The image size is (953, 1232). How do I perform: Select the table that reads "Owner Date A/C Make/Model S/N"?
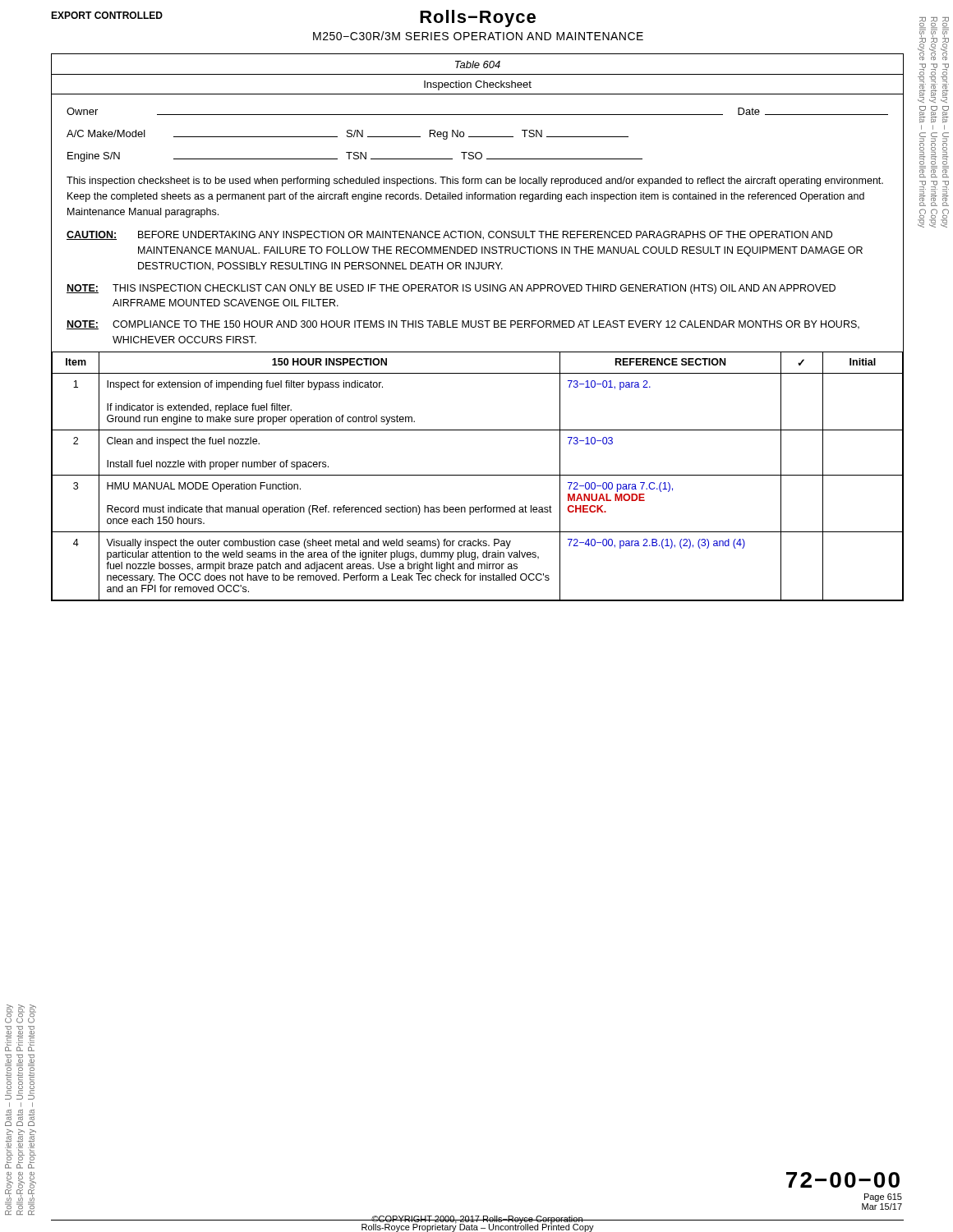pyautogui.click(x=477, y=133)
